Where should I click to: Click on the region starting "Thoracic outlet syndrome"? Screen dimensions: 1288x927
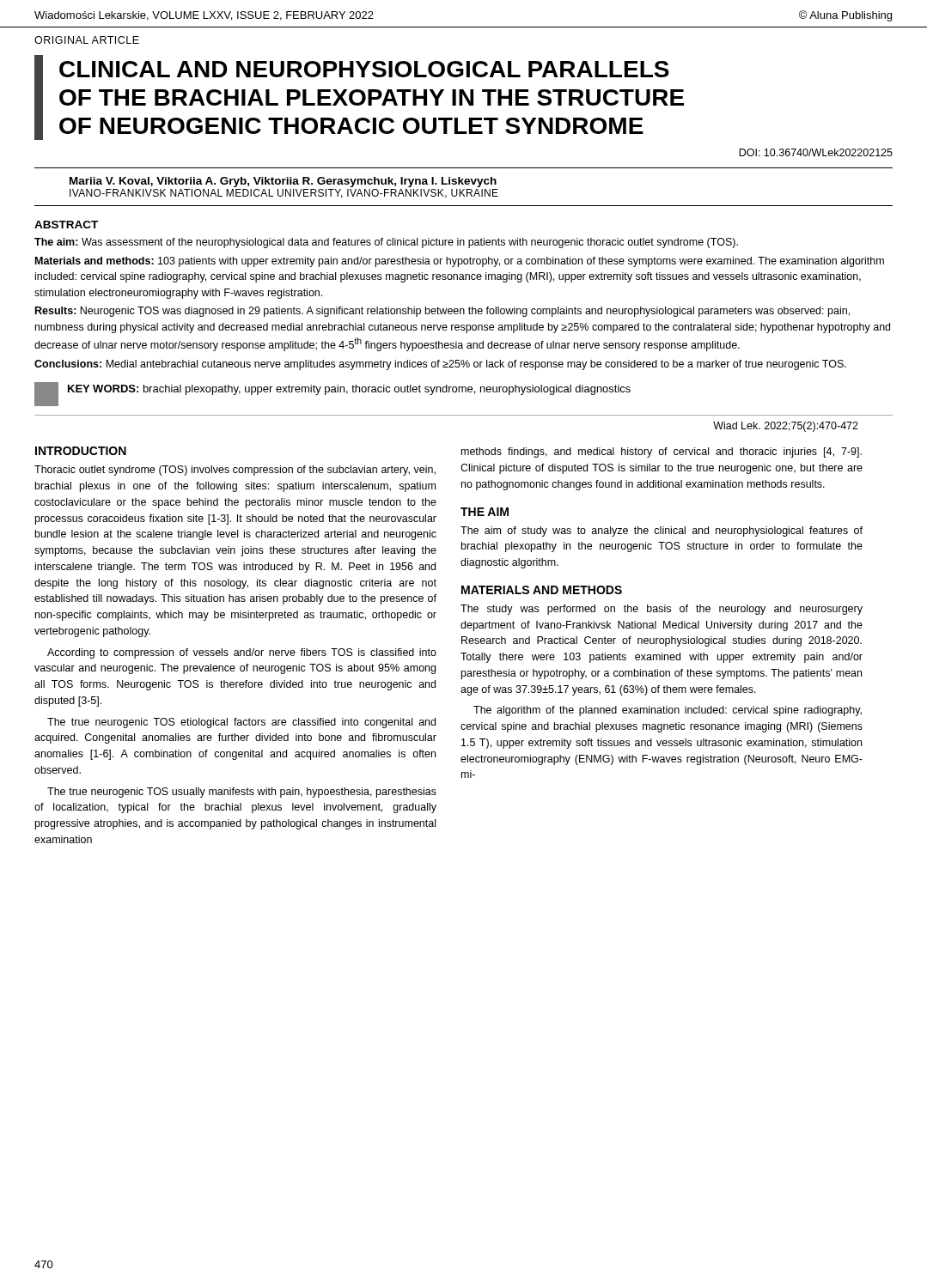coord(235,655)
